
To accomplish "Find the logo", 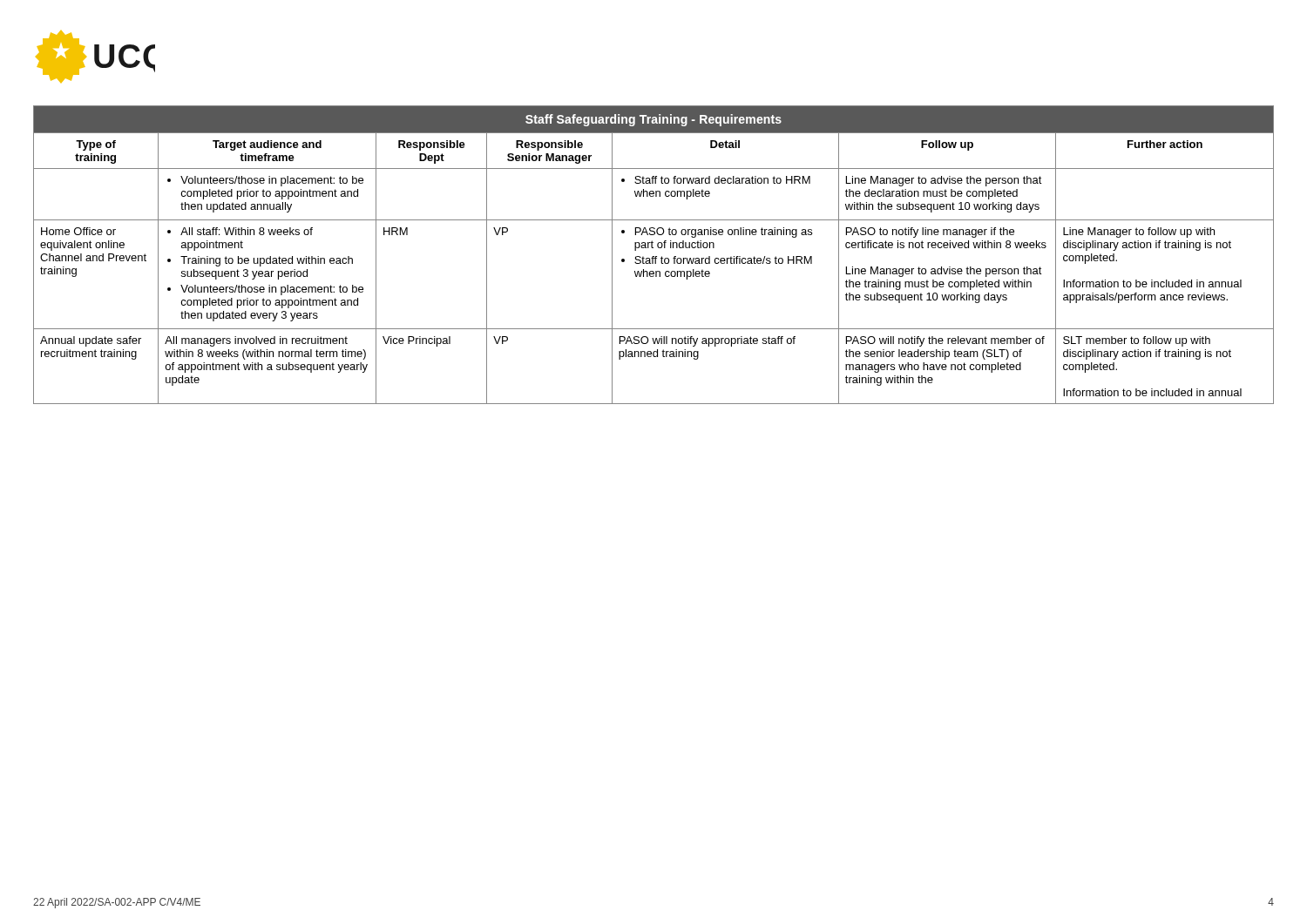I will point(654,57).
